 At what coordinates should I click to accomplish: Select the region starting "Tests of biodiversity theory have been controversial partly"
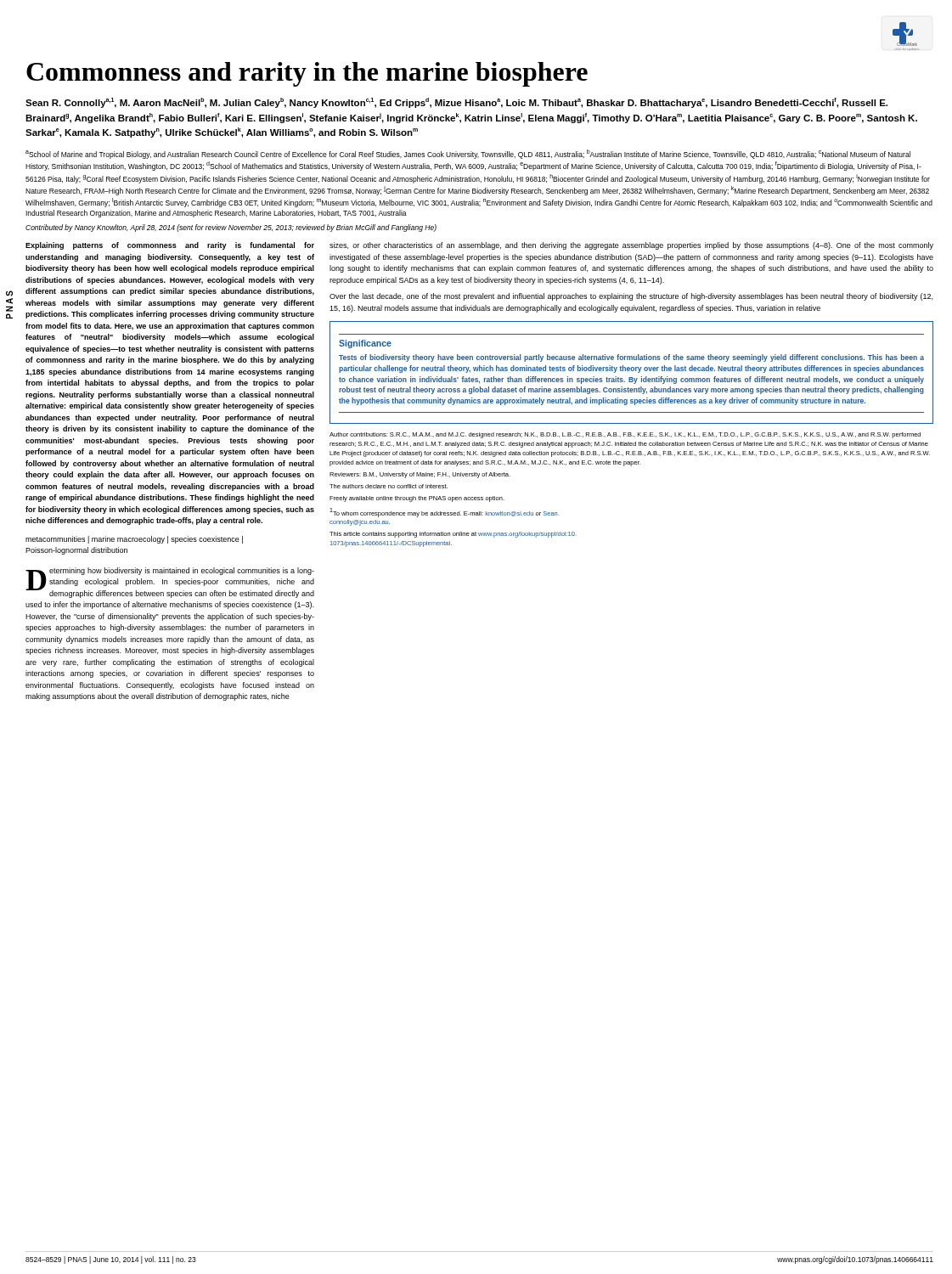(x=631, y=379)
